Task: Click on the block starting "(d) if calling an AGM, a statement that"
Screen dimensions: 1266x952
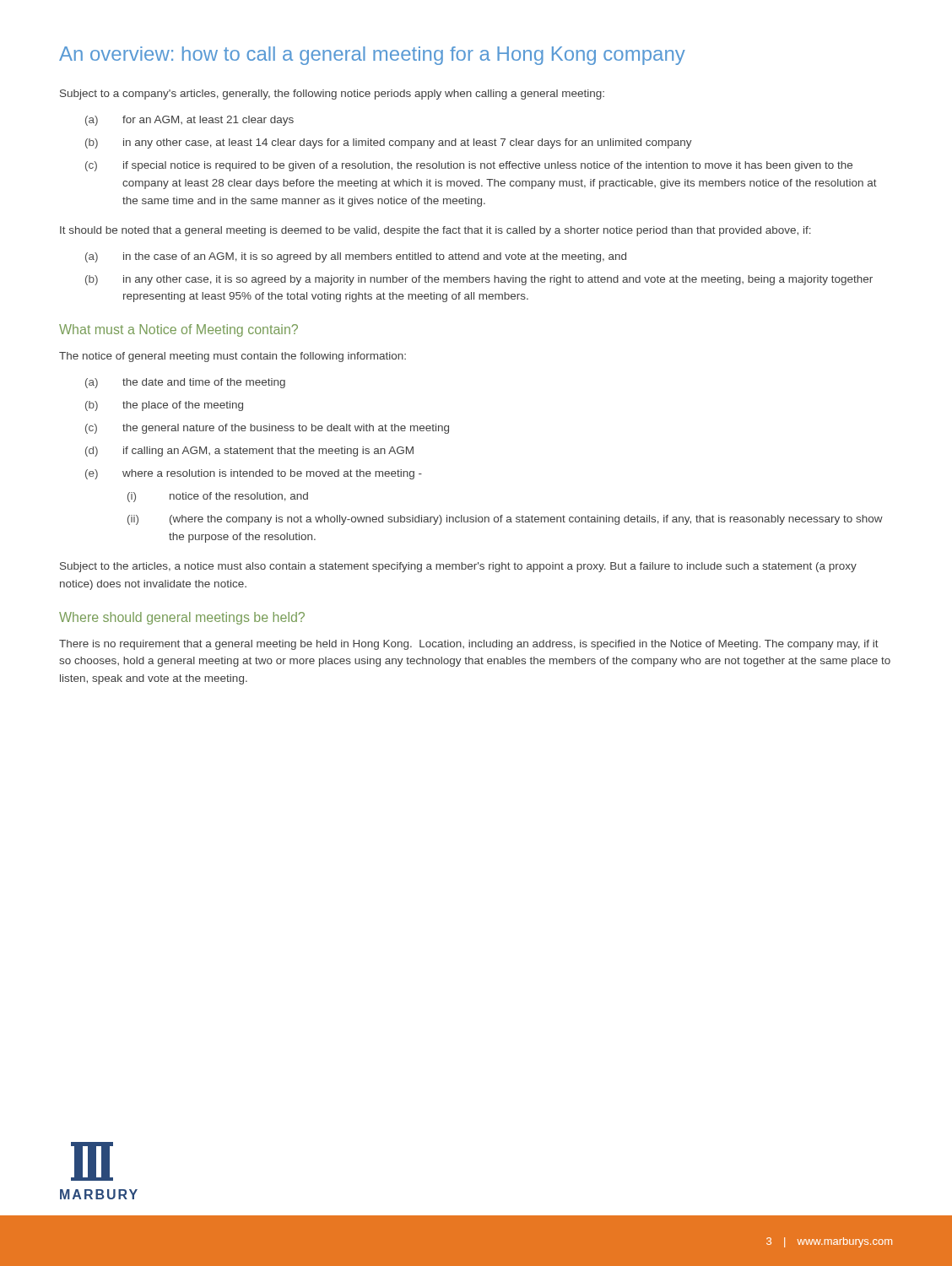Action: [x=249, y=452]
